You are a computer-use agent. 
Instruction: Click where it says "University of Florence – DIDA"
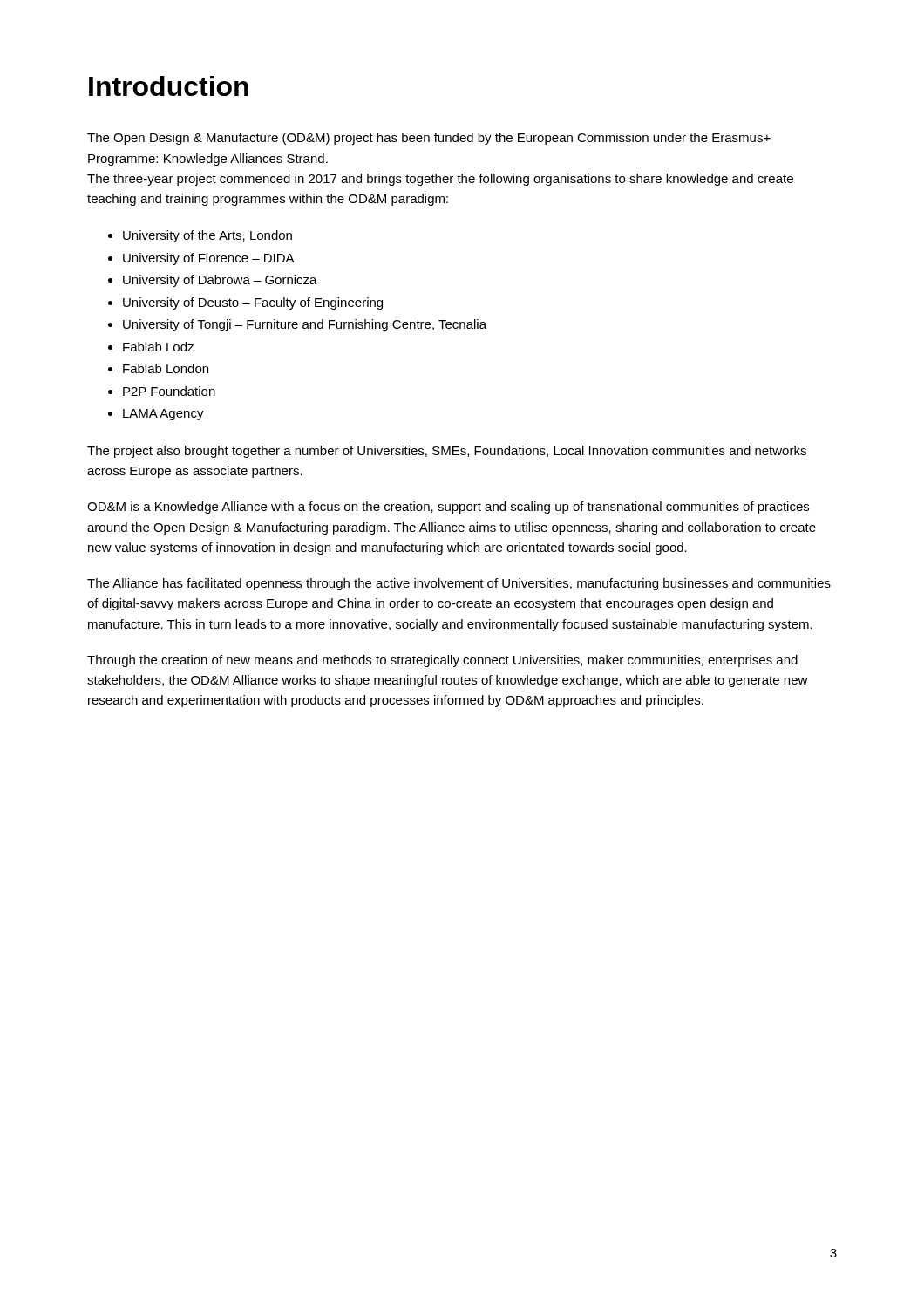tap(208, 258)
